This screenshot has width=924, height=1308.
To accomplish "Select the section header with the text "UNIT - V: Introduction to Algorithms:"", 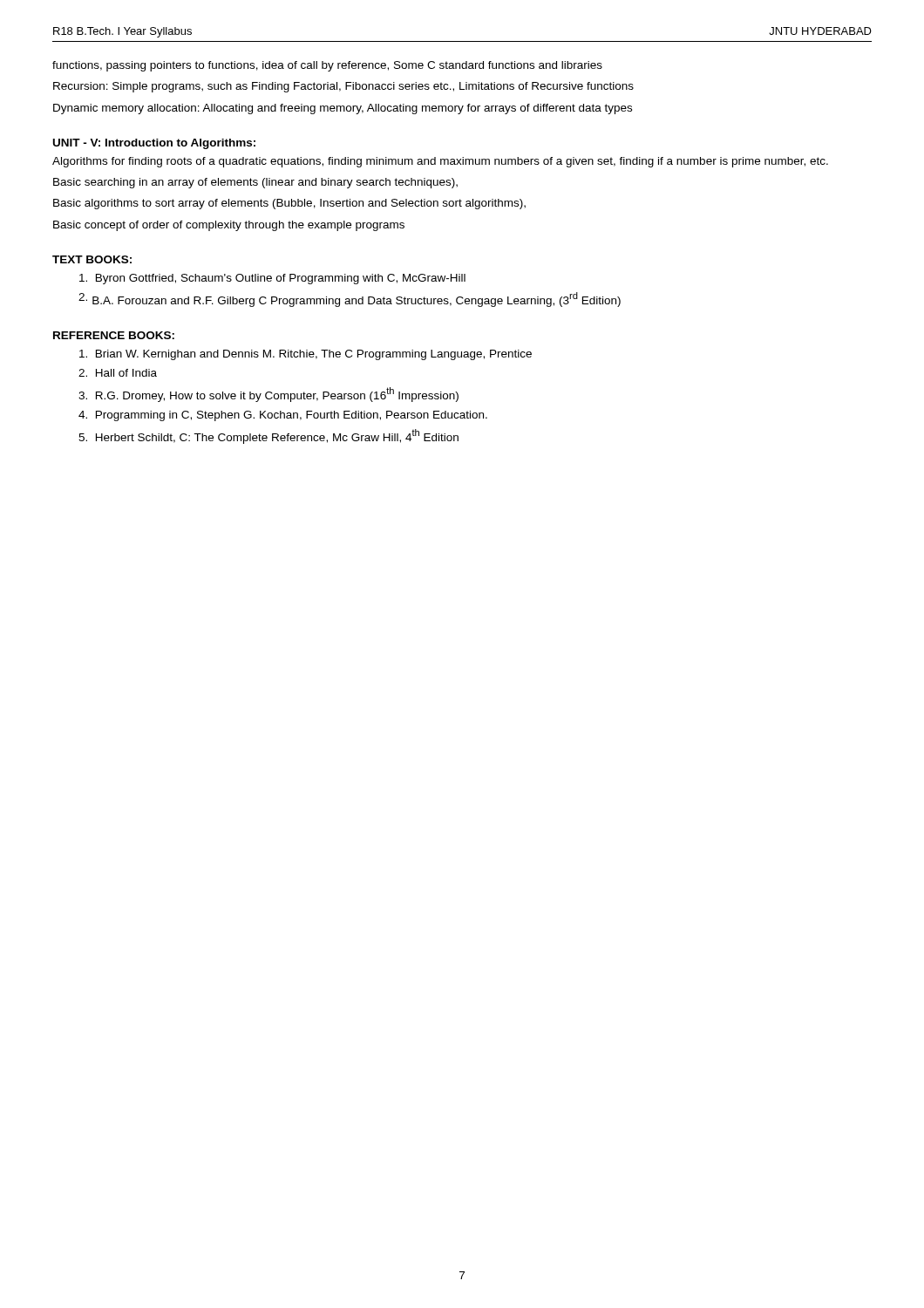I will [x=154, y=142].
